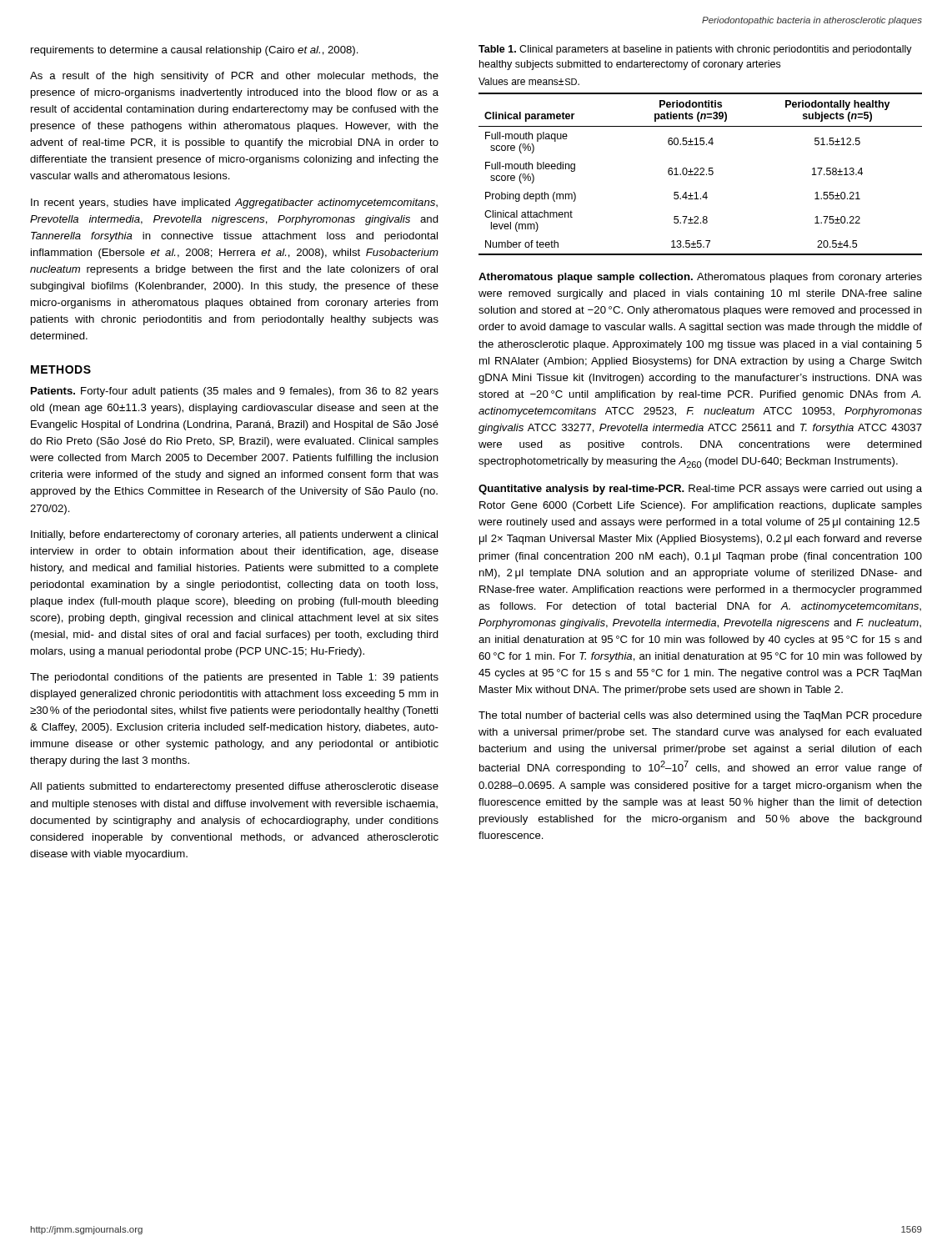This screenshot has width=952, height=1251.
Task: Point to the block beginning "Patients. Forty-four adult patients (35"
Action: coord(234,449)
